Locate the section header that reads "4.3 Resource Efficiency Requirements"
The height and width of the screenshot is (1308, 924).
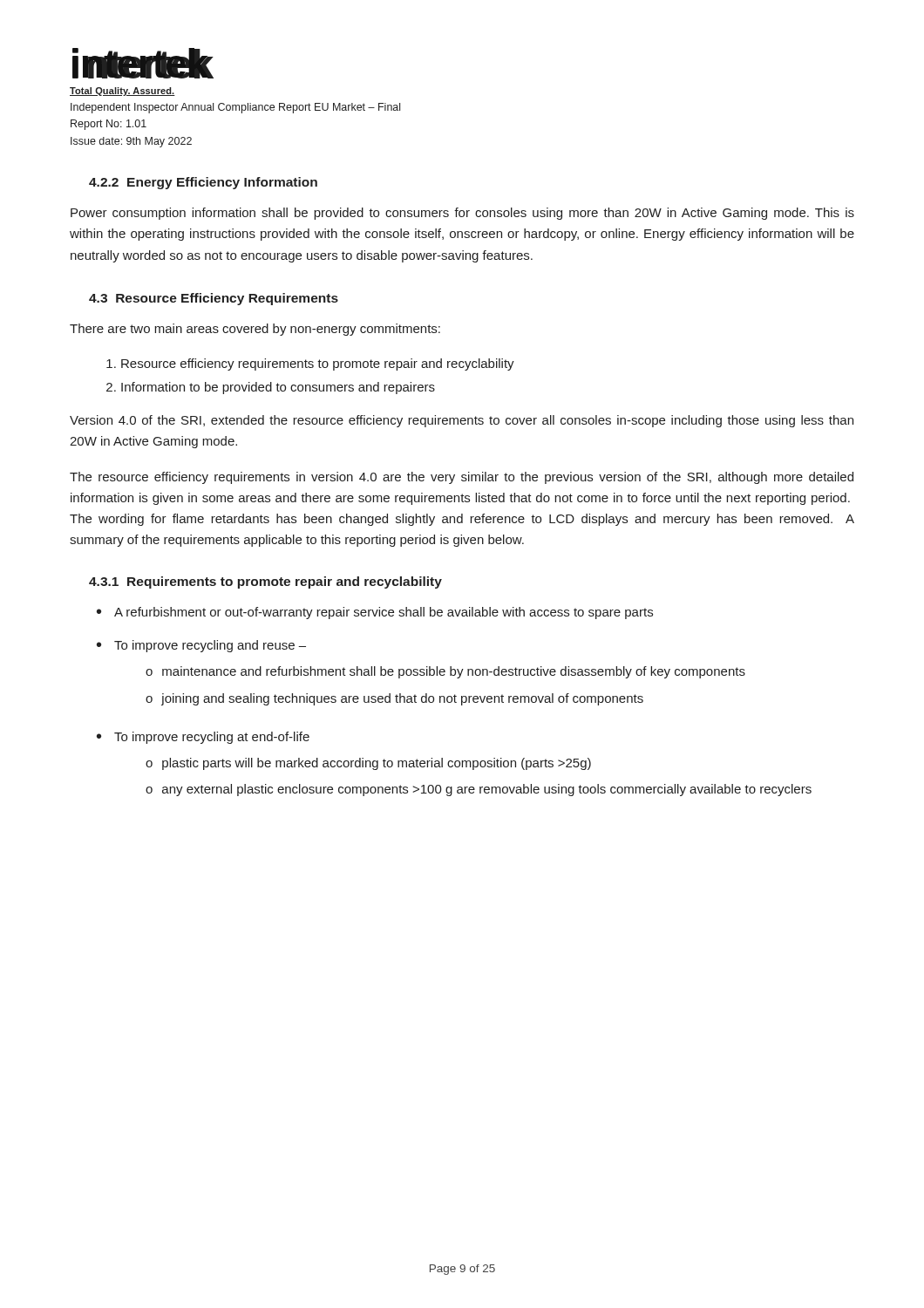pyautogui.click(x=214, y=298)
